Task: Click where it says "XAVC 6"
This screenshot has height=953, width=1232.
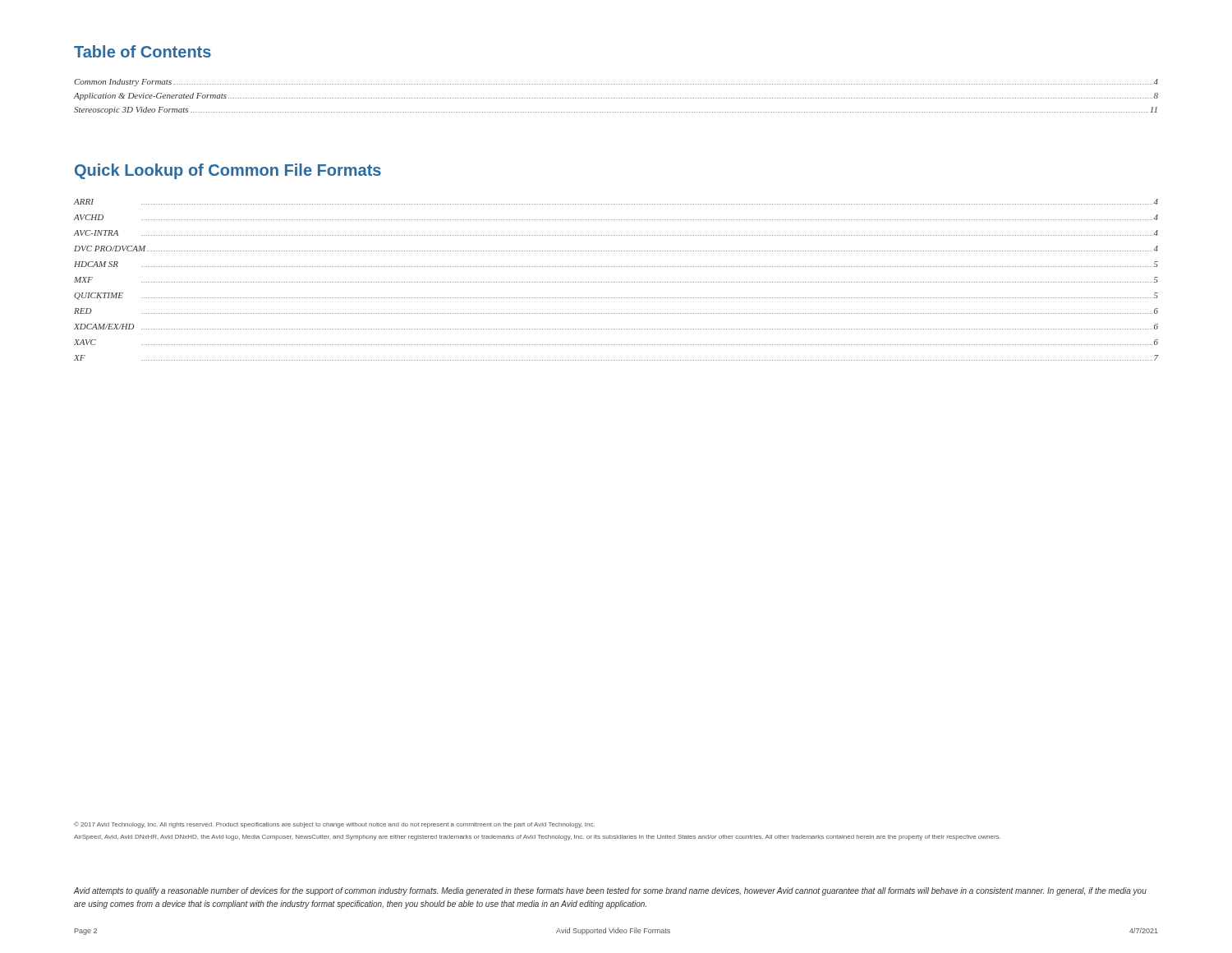Action: (616, 342)
